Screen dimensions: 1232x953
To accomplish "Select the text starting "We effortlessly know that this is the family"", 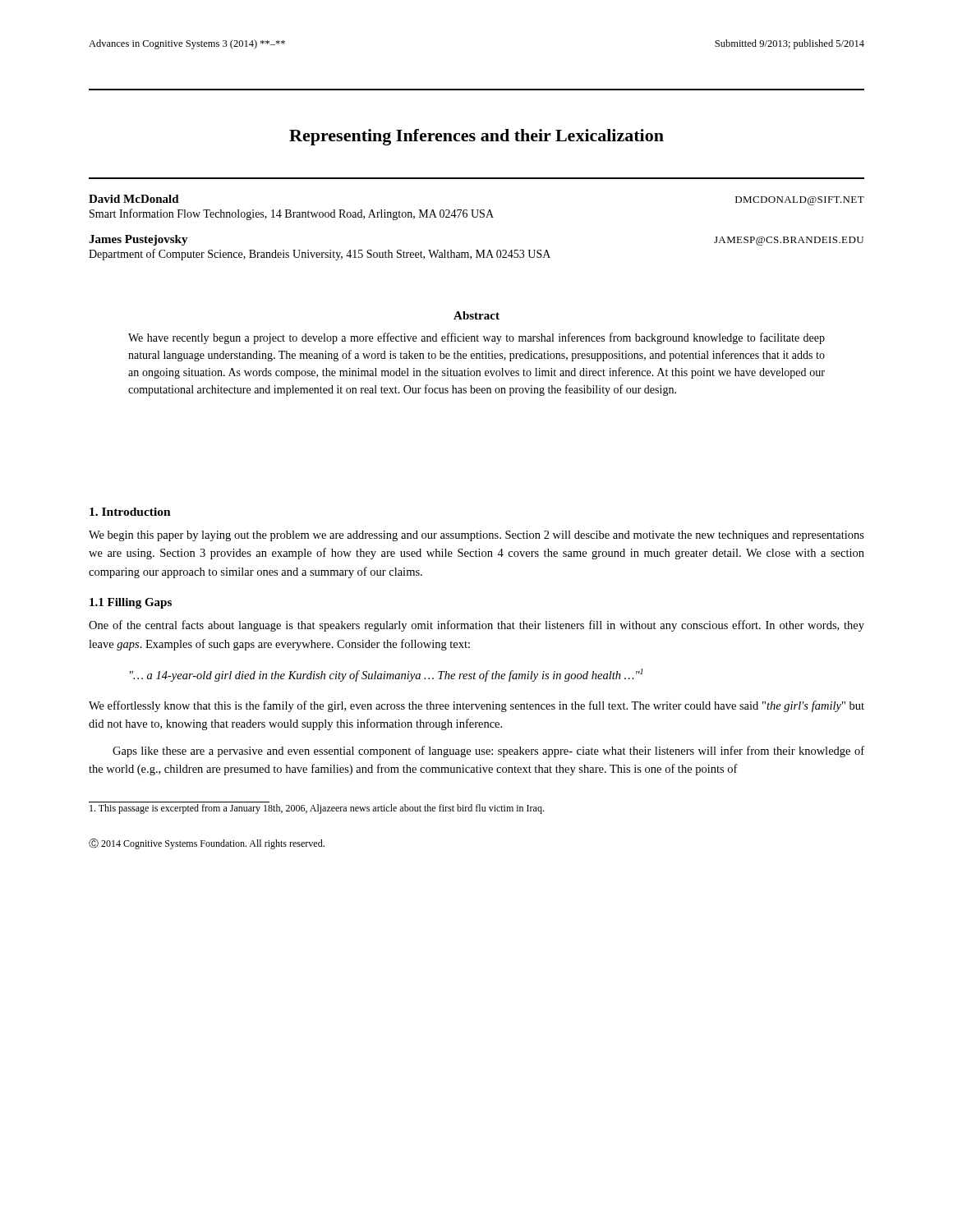I will click(x=476, y=737).
